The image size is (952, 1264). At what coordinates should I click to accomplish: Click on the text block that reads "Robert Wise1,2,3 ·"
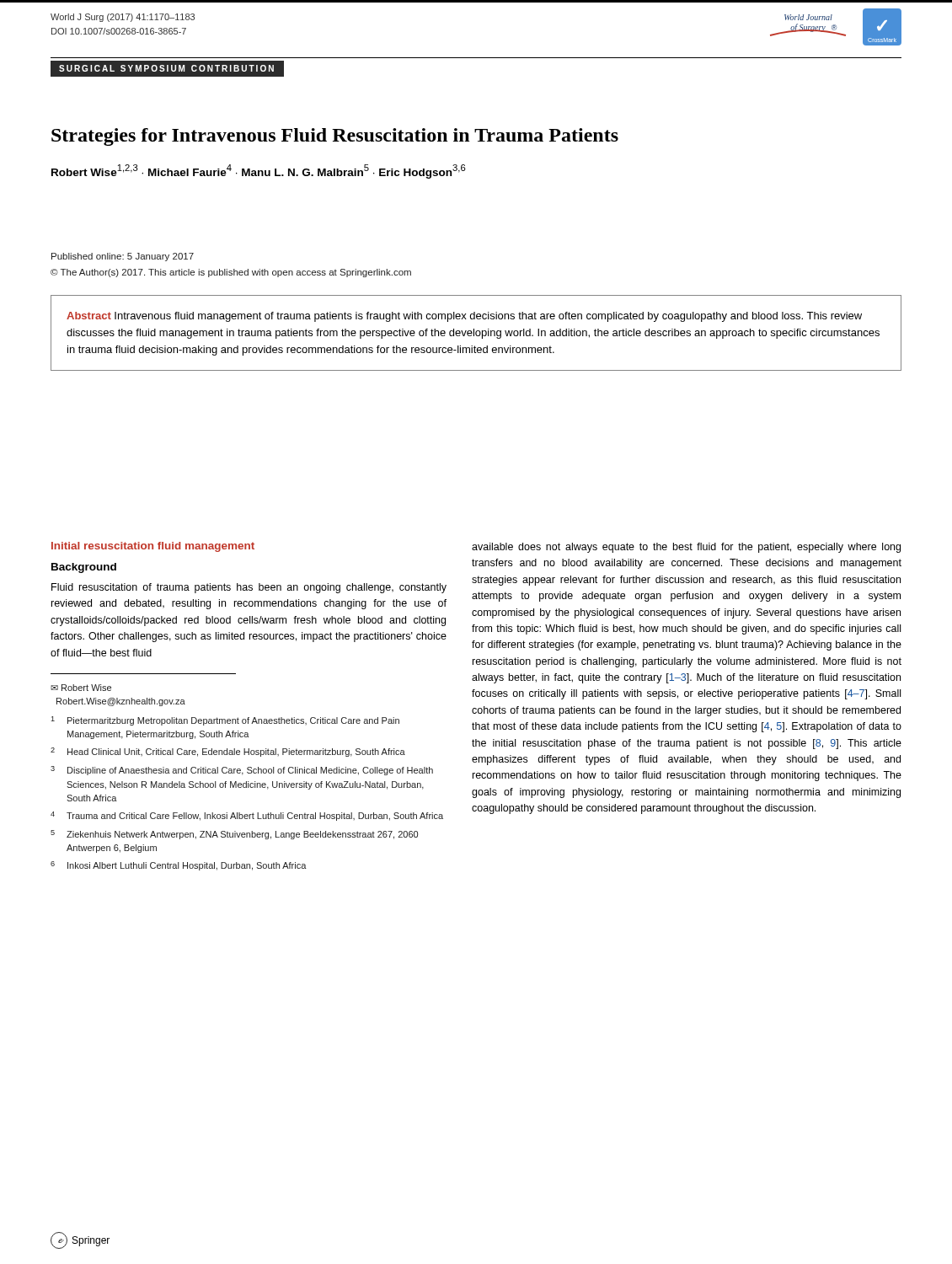click(x=258, y=171)
